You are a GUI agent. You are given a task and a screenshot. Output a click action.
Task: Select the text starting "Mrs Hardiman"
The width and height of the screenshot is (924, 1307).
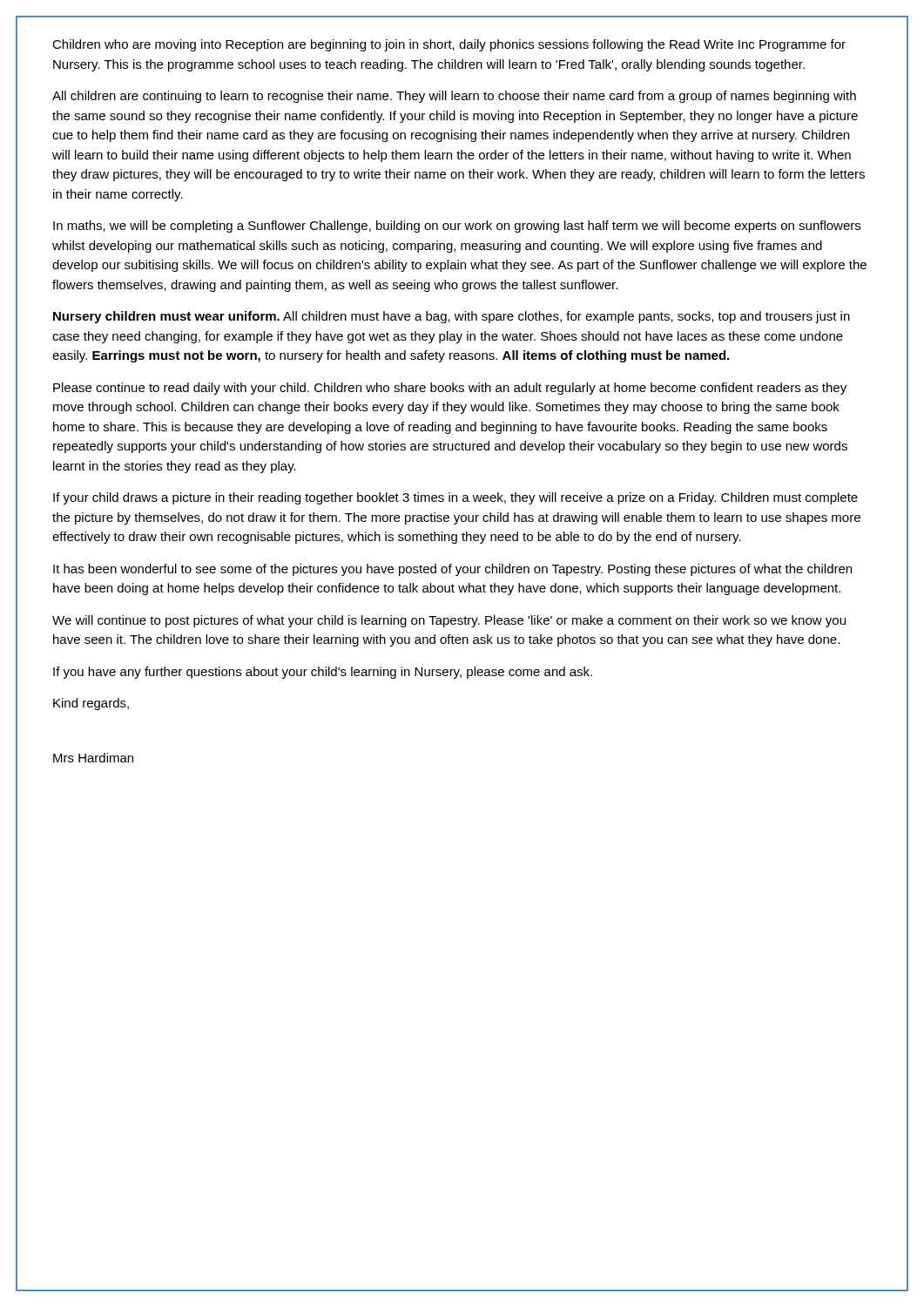click(93, 757)
